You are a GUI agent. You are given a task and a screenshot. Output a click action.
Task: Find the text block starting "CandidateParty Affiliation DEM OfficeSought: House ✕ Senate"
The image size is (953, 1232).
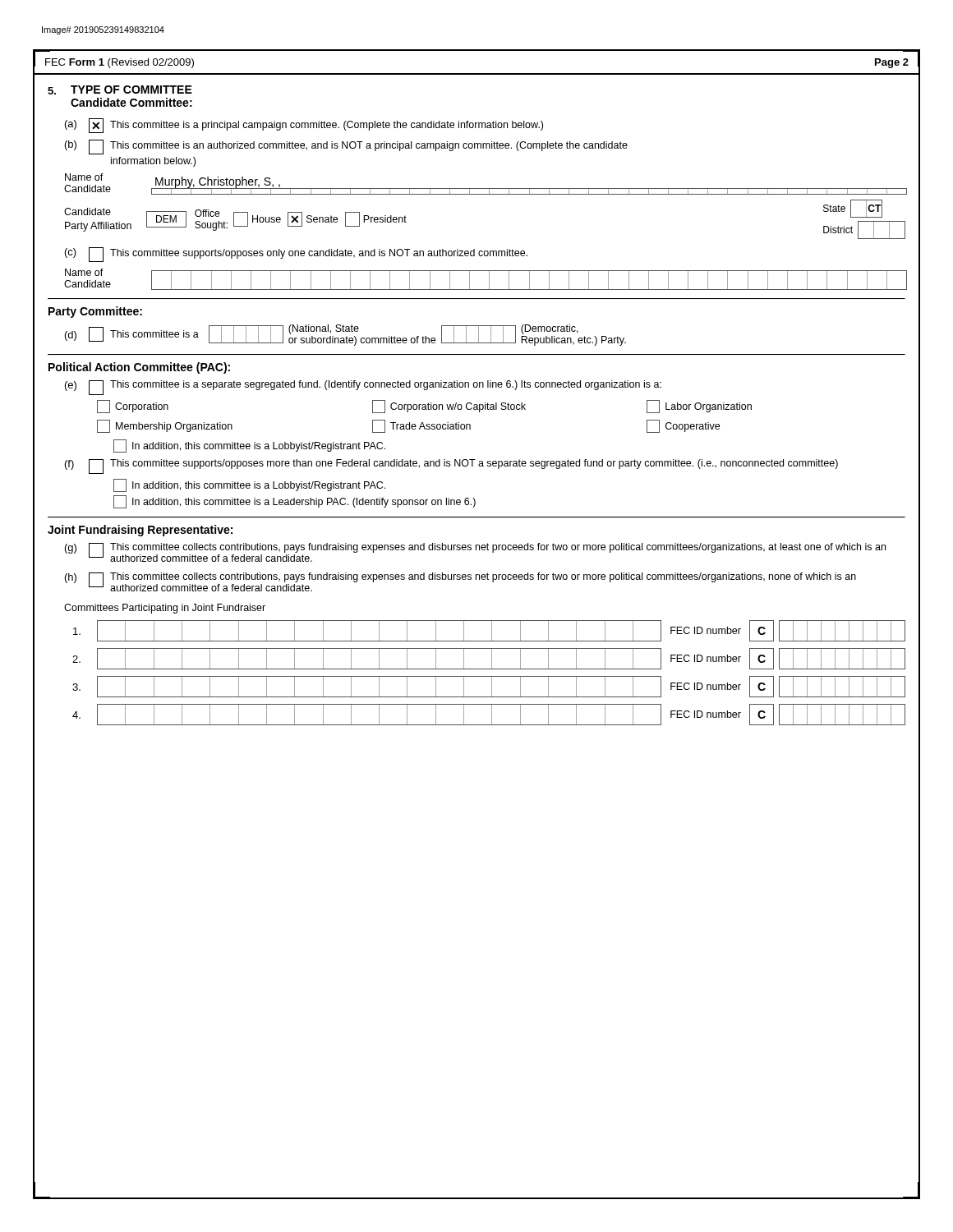(211, 216)
